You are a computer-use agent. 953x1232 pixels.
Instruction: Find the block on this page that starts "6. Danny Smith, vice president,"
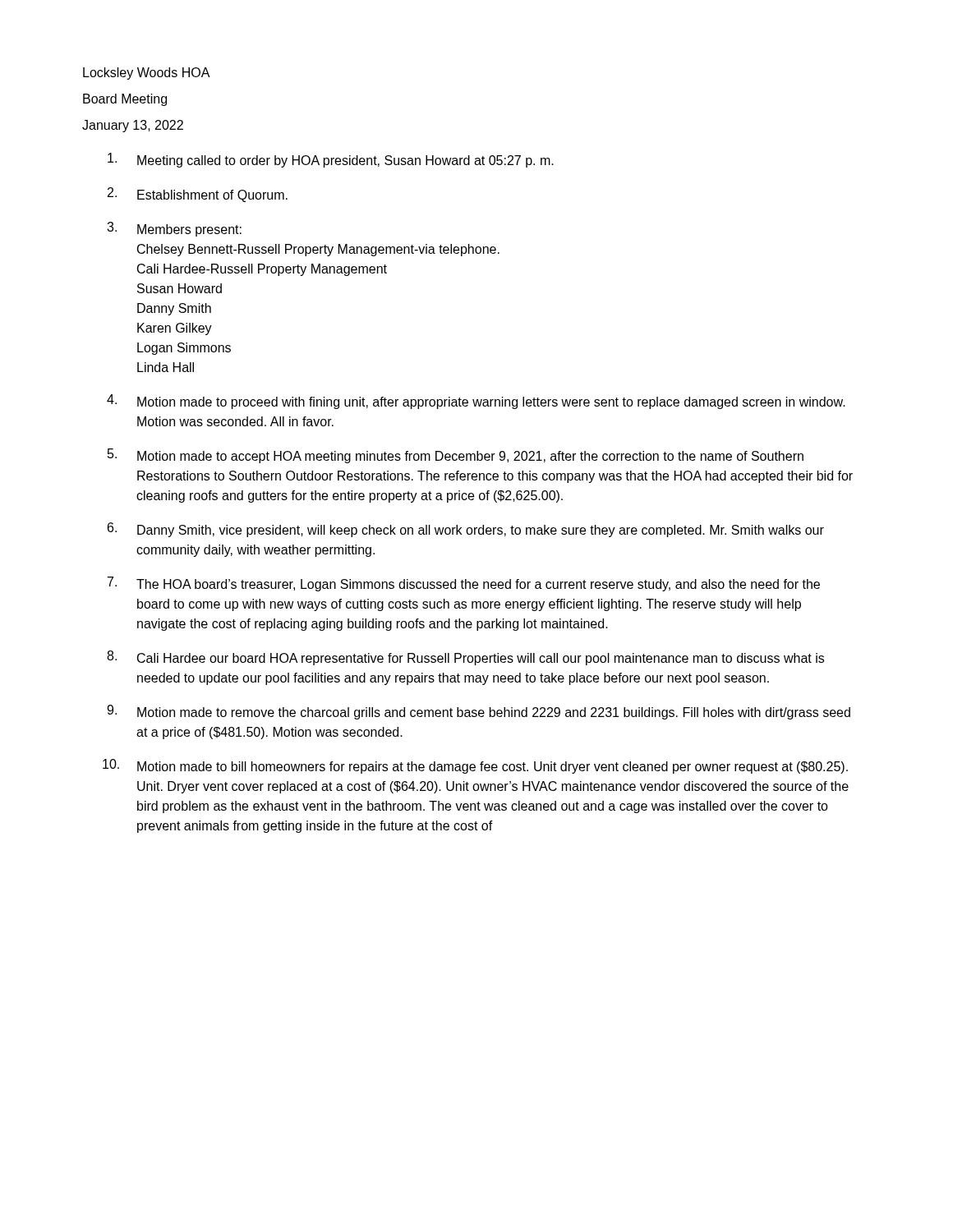[x=481, y=540]
